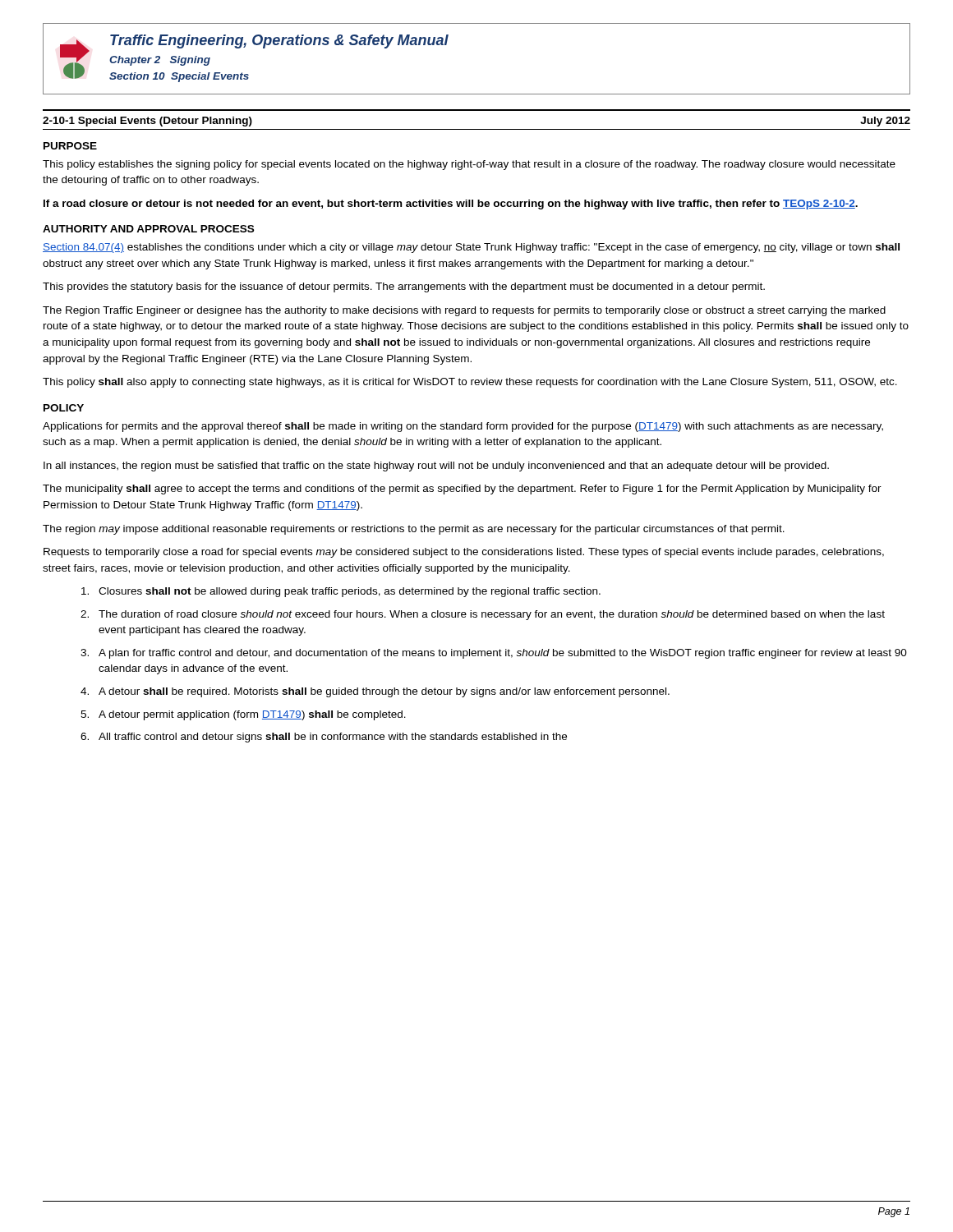Navigate to the region starting "Applications for permits and the approval thereof"
This screenshot has height=1232, width=953.
click(476, 434)
